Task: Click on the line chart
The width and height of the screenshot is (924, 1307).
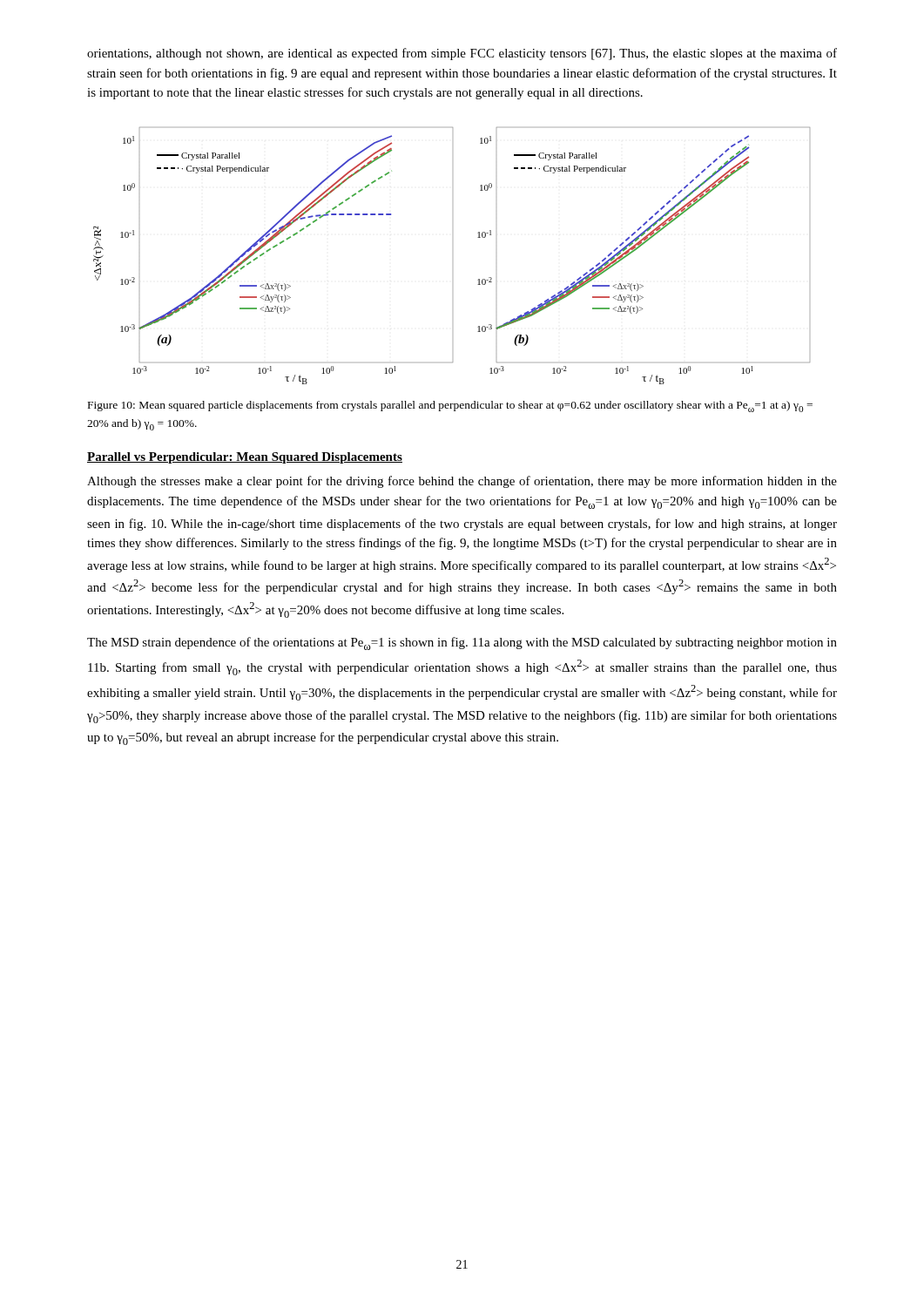Action: [x=462, y=255]
